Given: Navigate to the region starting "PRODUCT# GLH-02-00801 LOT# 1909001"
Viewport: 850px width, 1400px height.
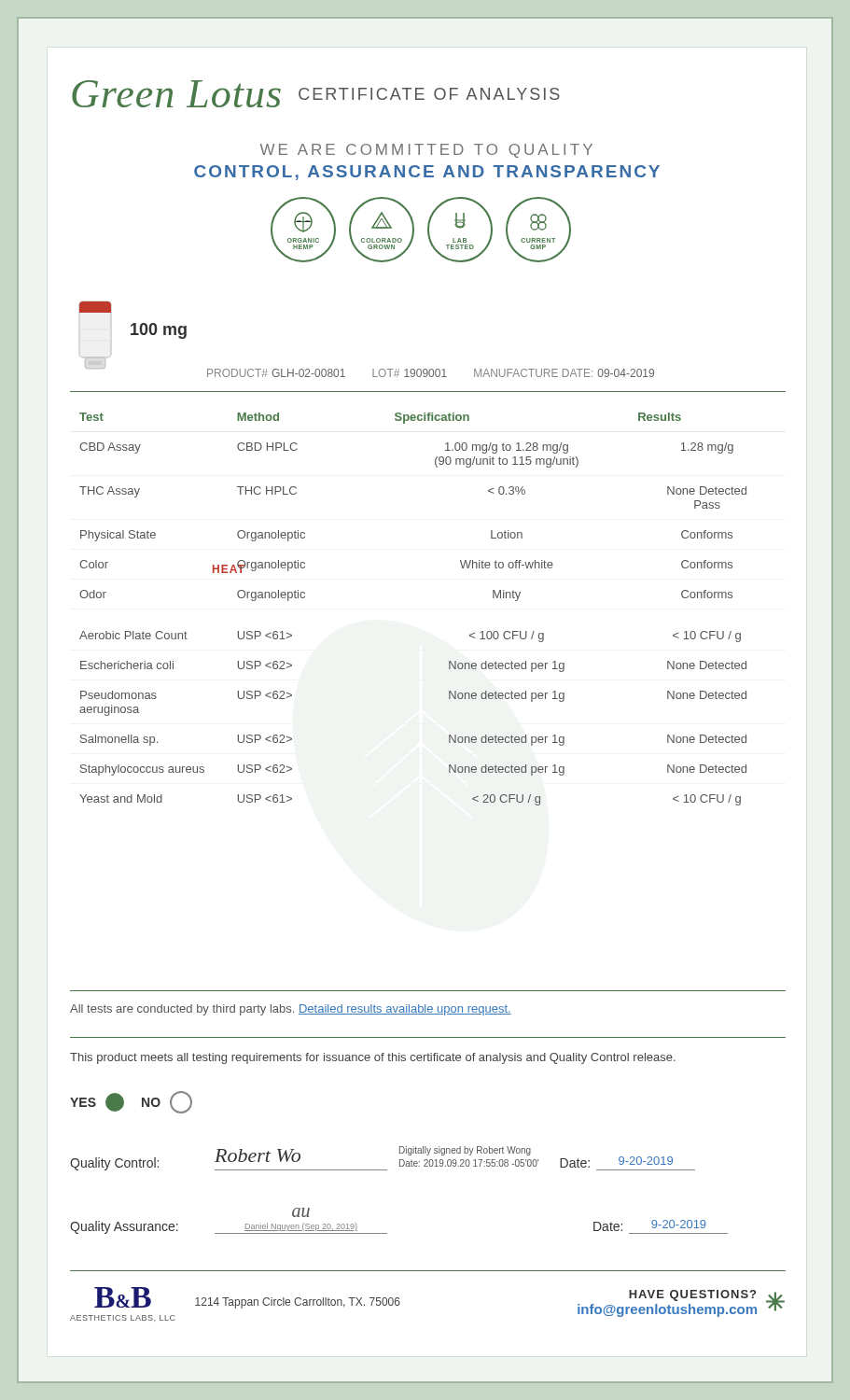Looking at the screenshot, I should tap(430, 373).
